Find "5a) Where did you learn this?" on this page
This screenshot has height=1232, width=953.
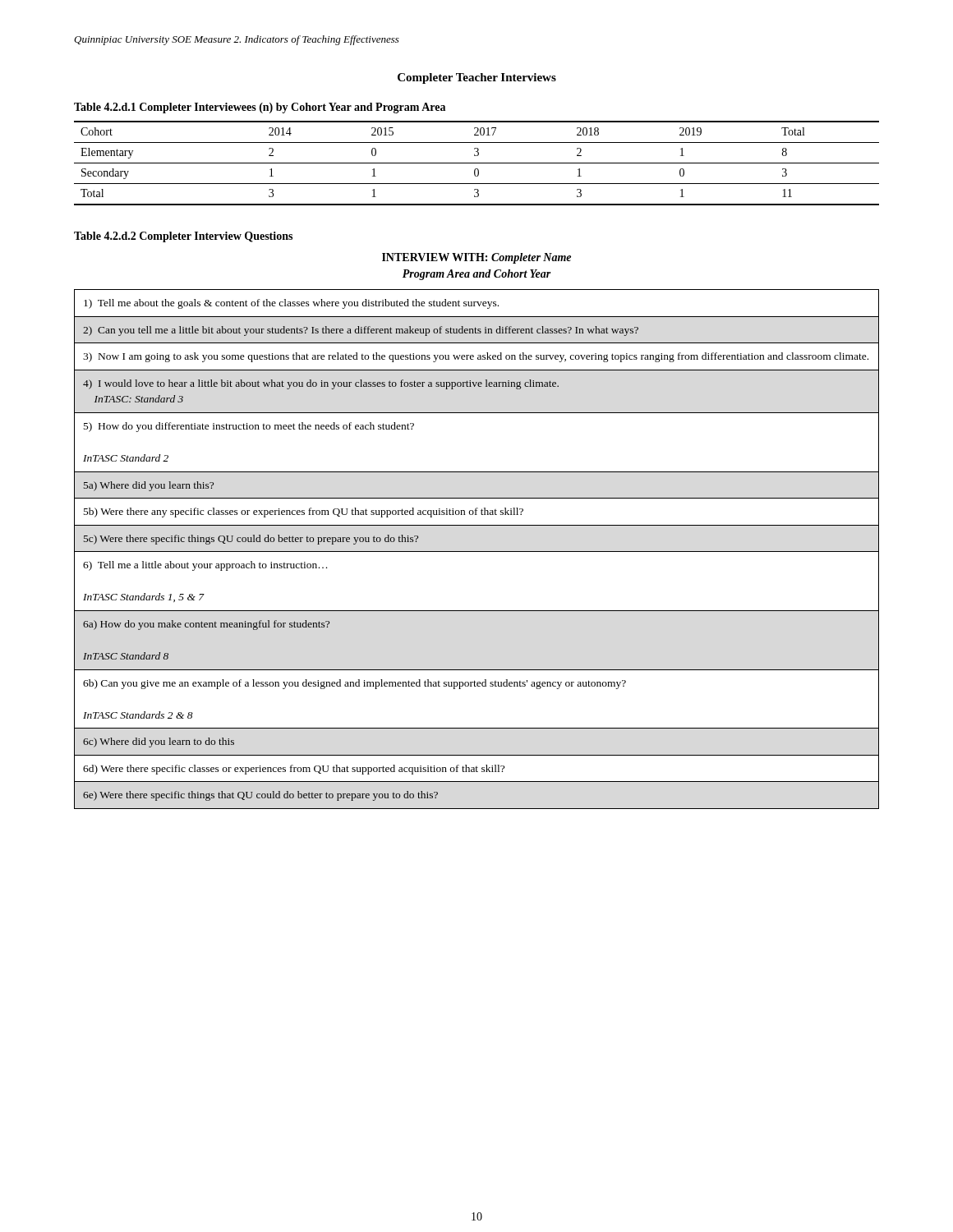149,485
